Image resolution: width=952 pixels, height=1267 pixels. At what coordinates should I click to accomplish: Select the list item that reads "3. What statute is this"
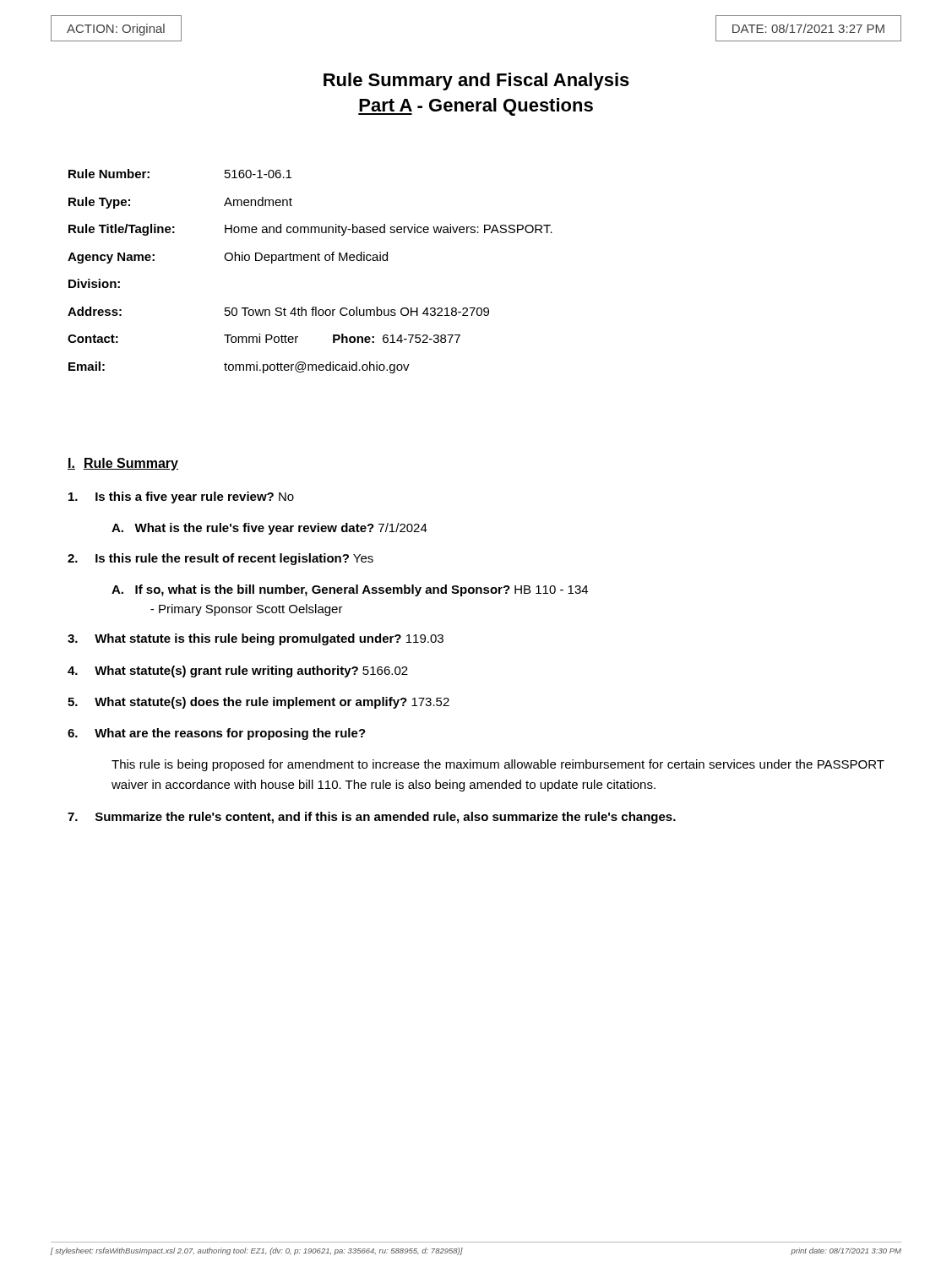tap(256, 639)
